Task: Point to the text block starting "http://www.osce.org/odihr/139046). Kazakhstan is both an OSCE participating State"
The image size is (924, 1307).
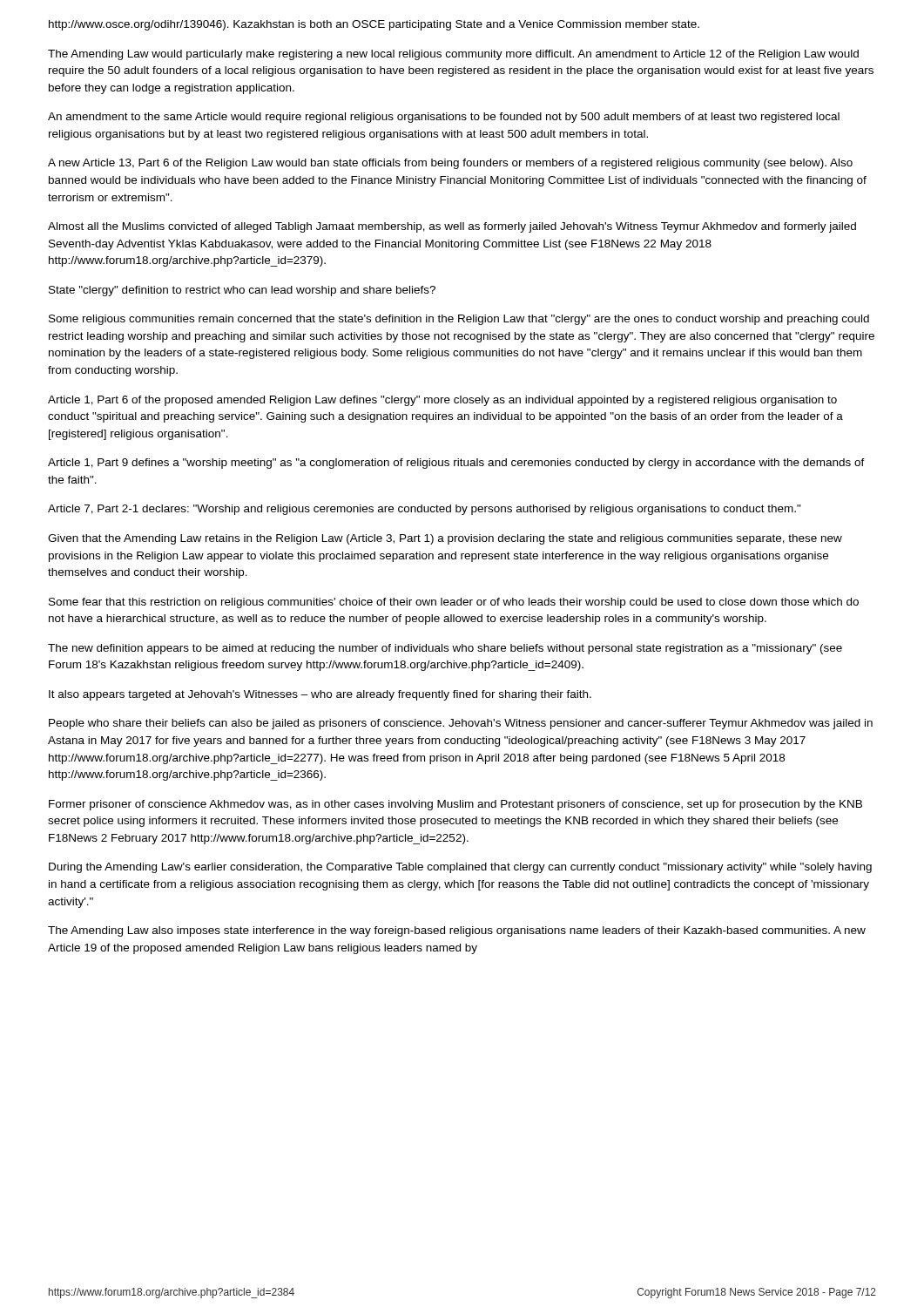Action: pos(374,24)
